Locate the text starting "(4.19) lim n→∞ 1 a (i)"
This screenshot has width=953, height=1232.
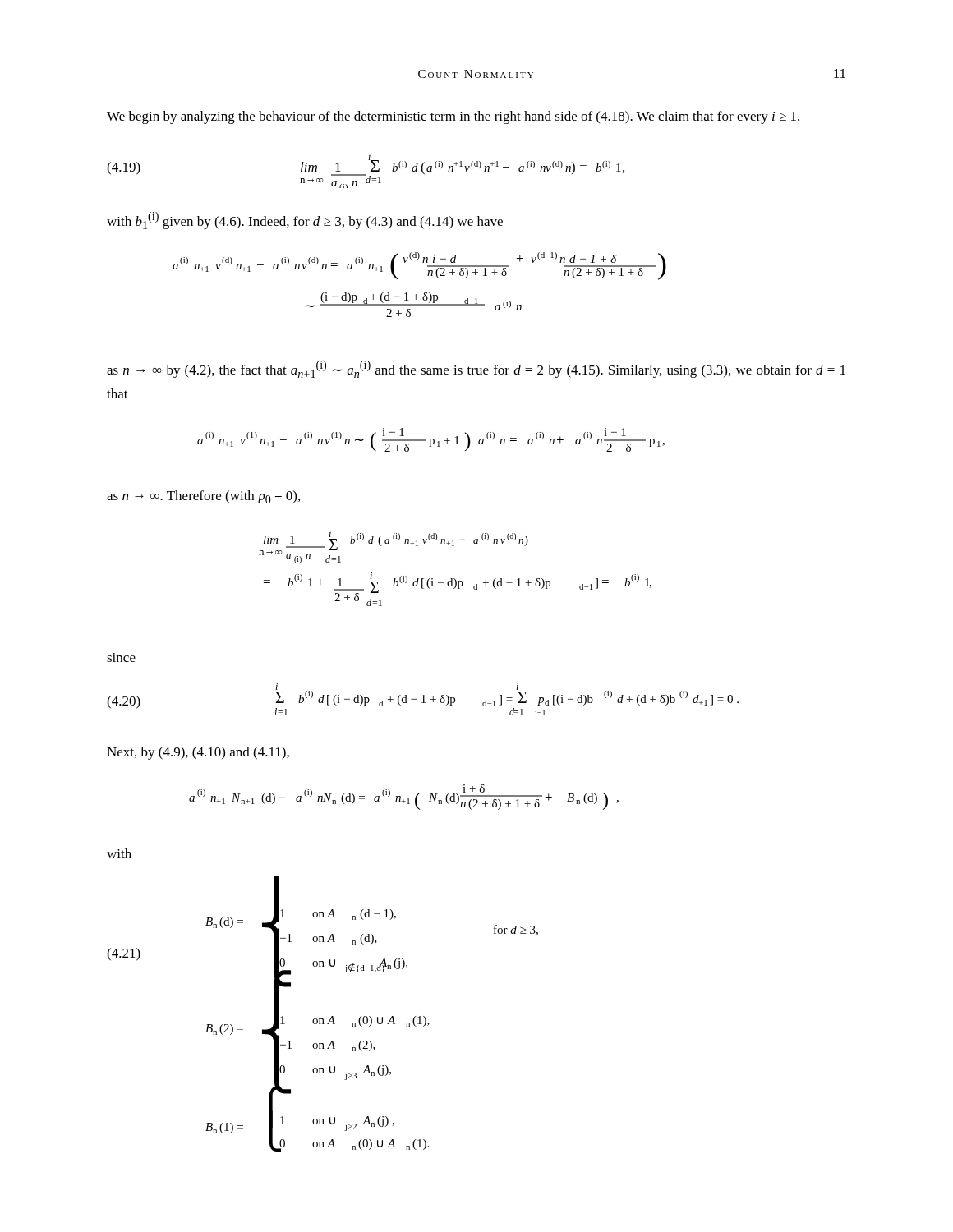476,167
